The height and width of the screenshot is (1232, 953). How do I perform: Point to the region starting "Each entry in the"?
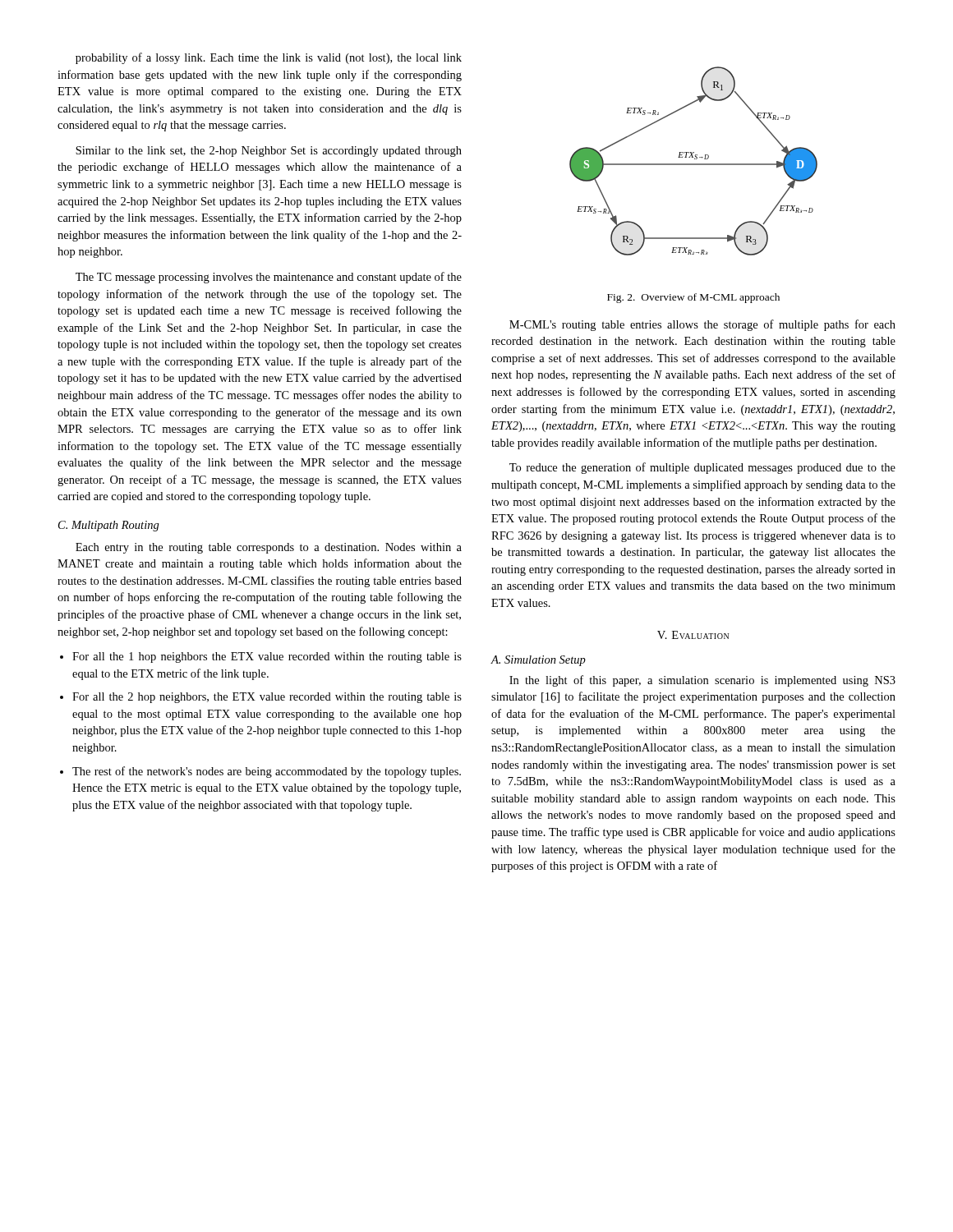coord(260,589)
